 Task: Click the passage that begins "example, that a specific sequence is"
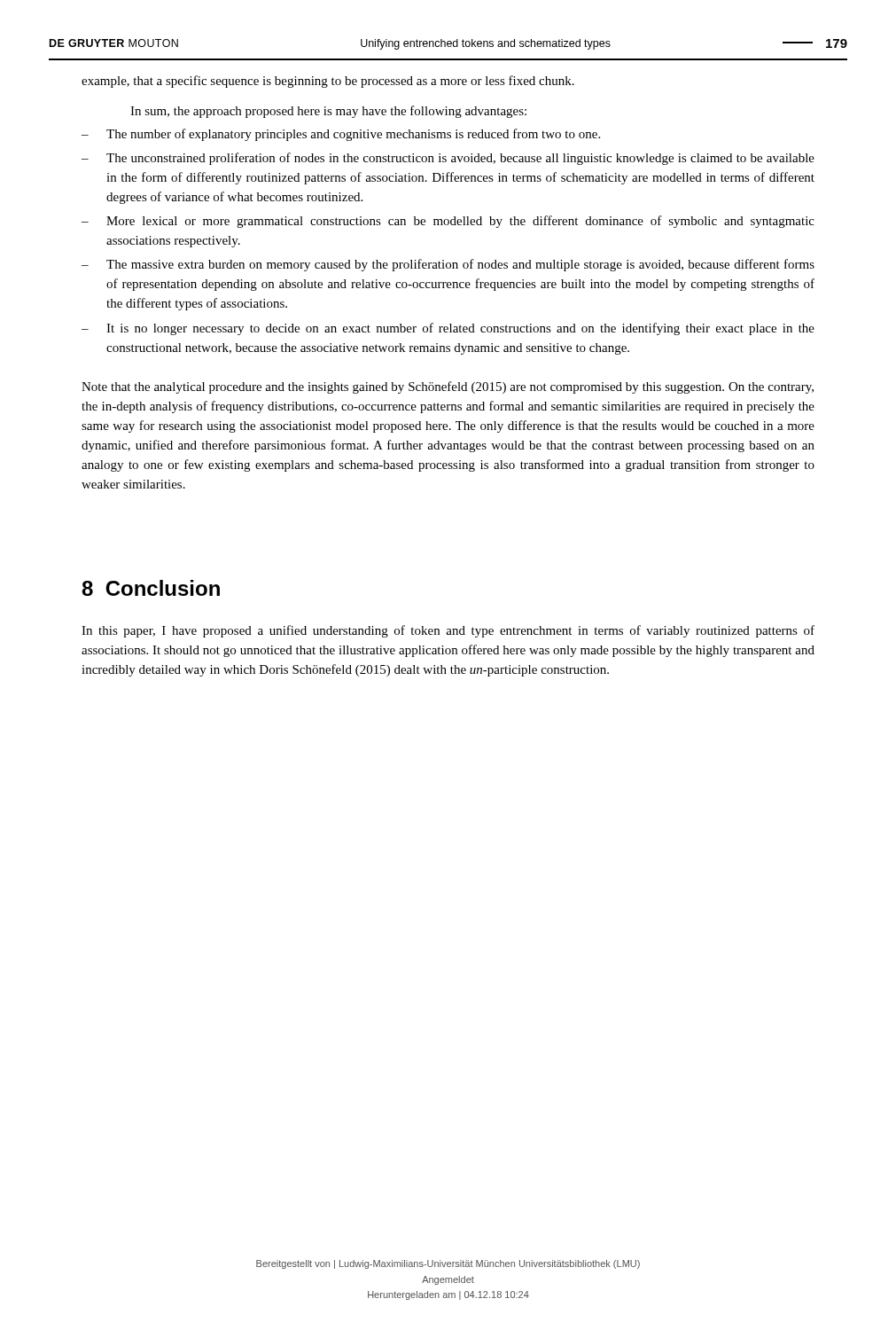click(x=328, y=81)
